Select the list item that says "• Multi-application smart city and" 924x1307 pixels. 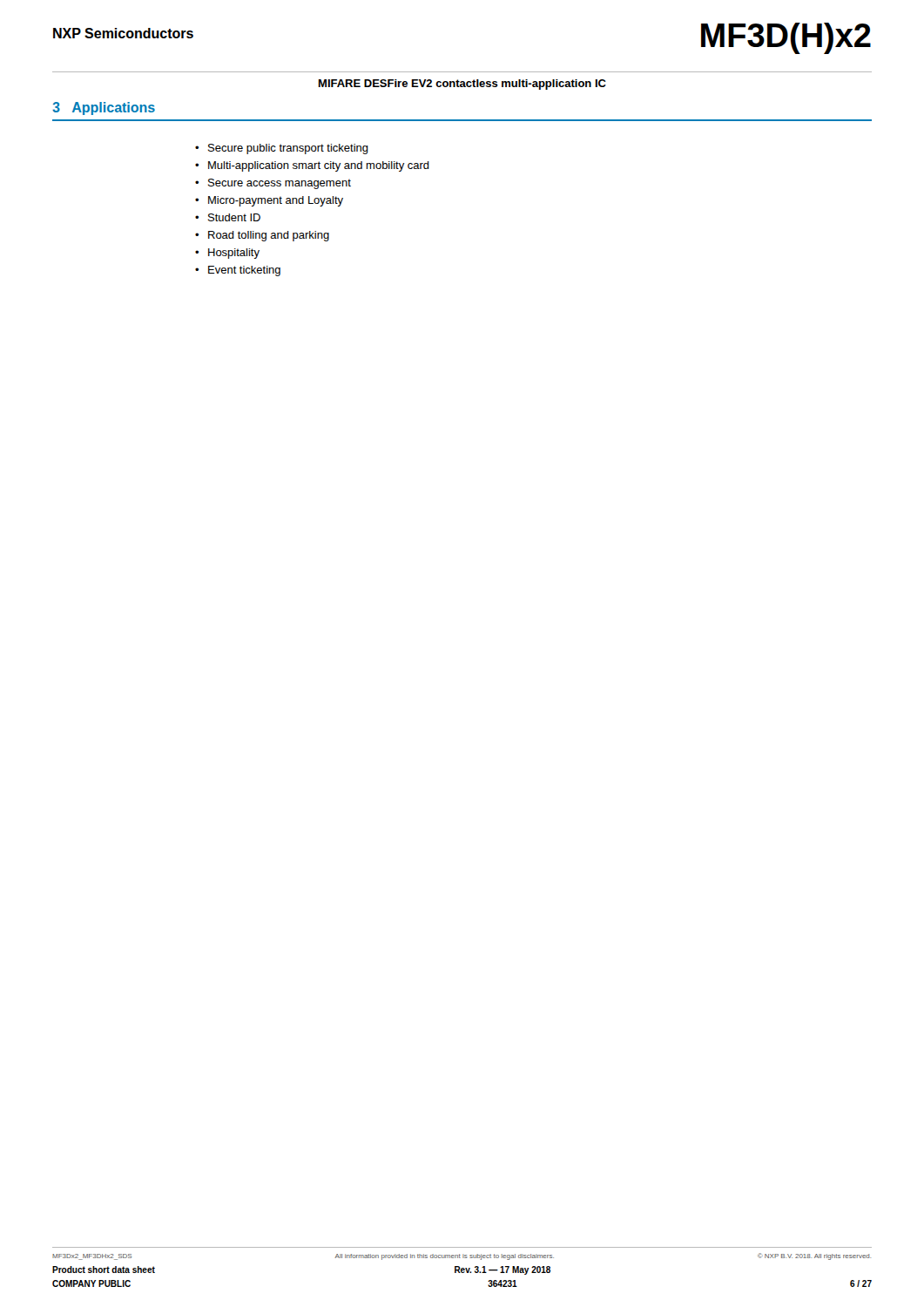pos(312,165)
